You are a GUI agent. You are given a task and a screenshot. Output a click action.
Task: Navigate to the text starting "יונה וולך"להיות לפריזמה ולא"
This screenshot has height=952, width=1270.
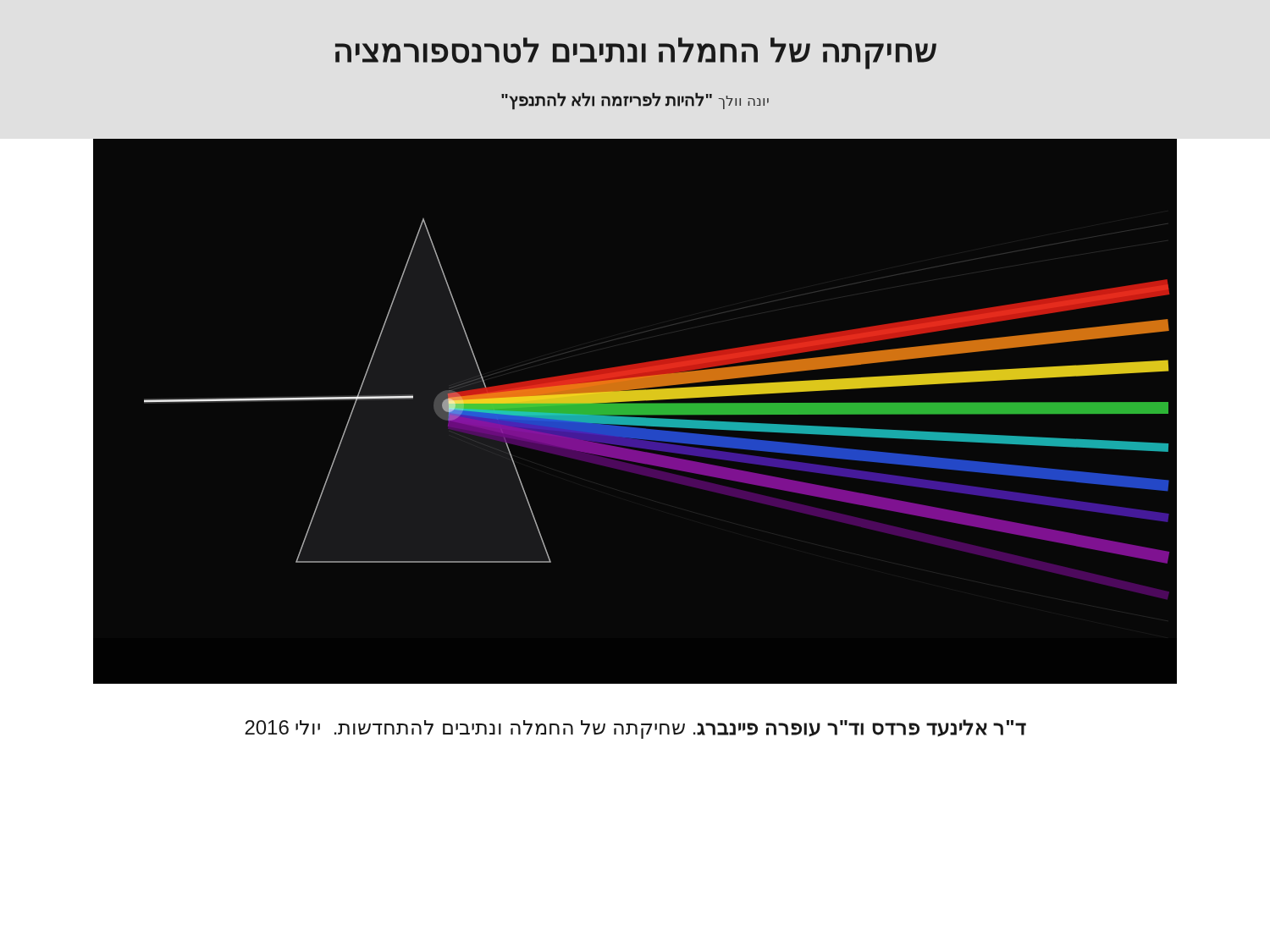tap(635, 100)
